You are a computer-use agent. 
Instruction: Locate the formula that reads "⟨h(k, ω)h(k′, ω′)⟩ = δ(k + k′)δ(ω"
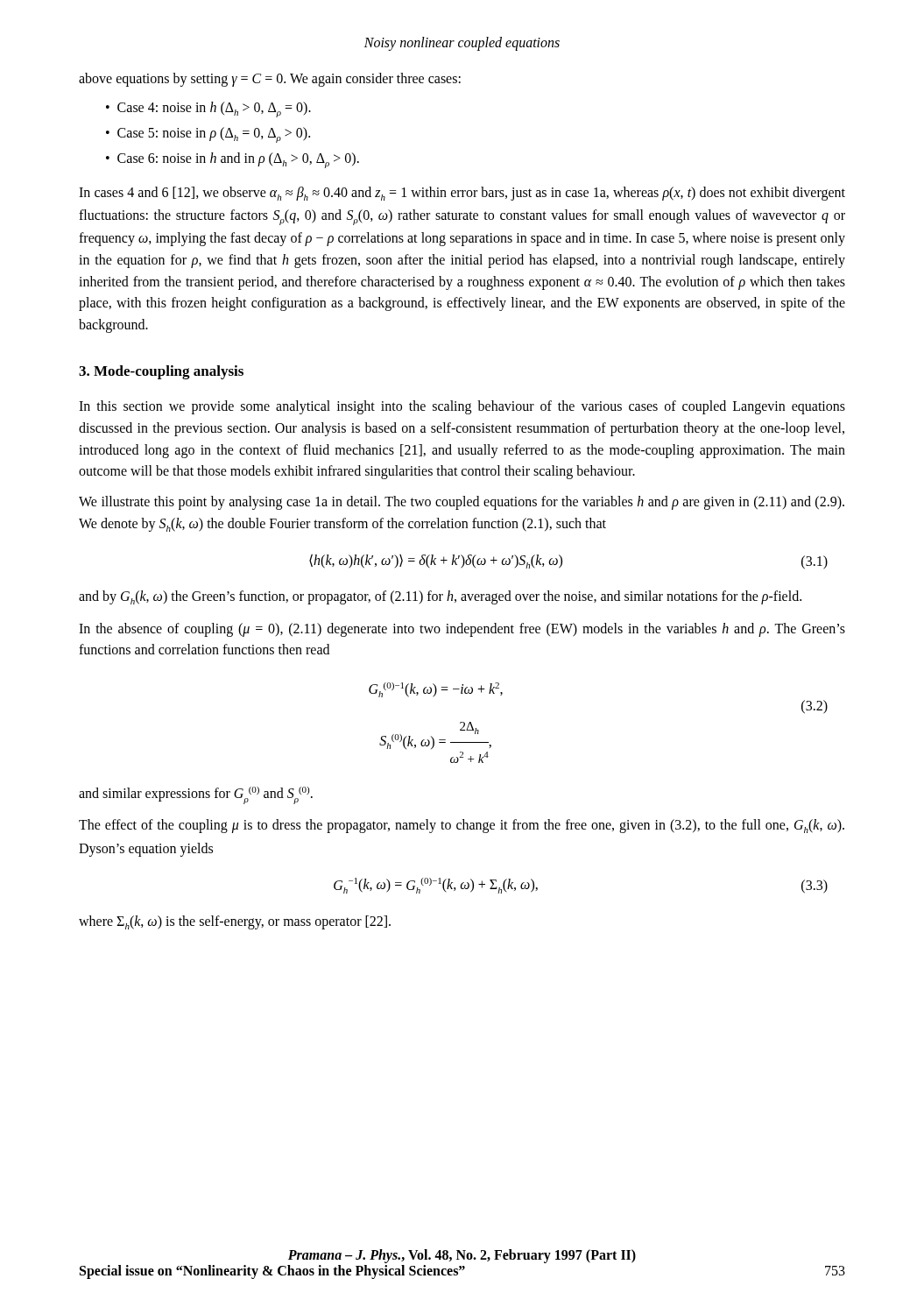(x=462, y=561)
